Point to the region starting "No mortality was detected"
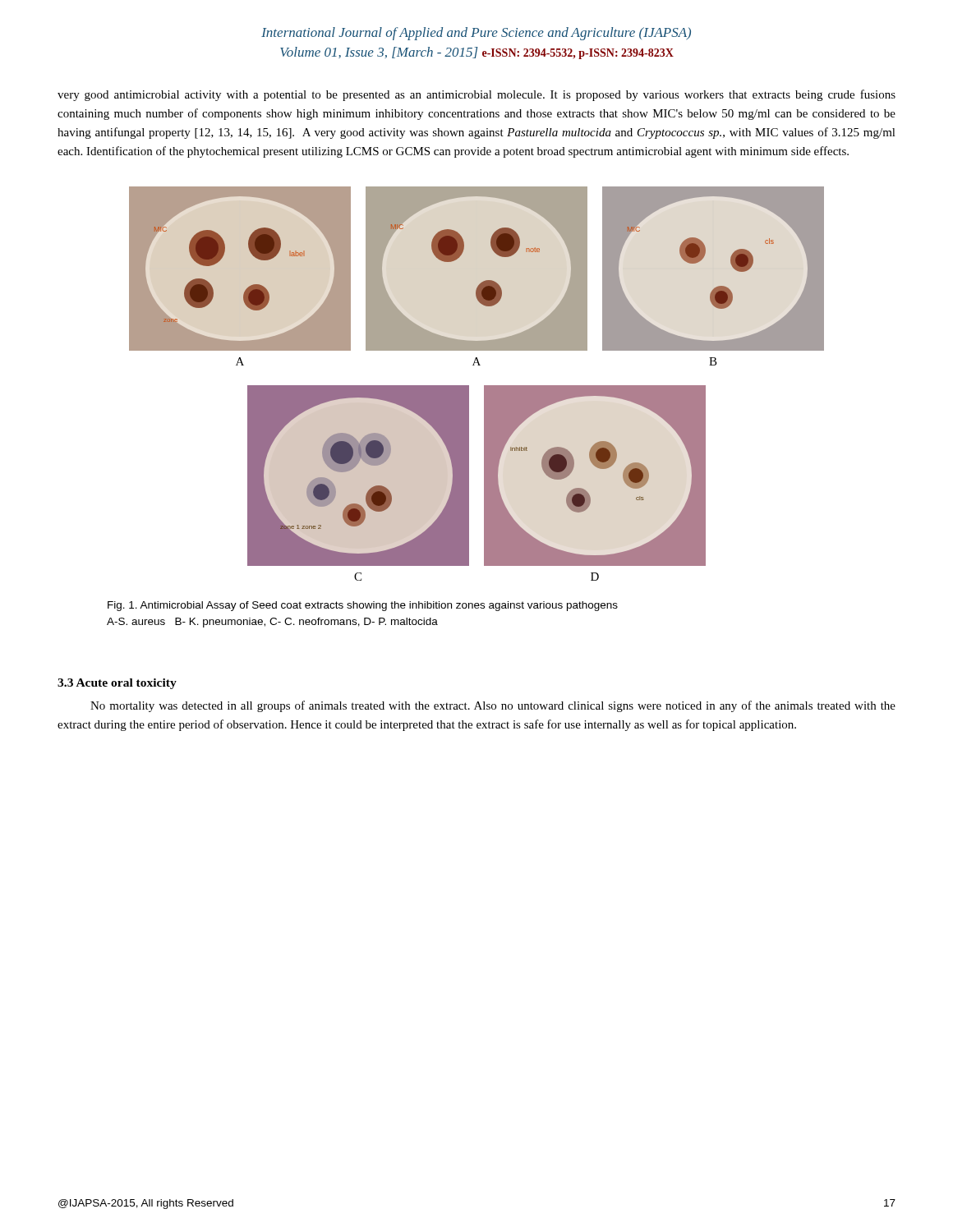This screenshot has height=1232, width=953. click(x=476, y=715)
